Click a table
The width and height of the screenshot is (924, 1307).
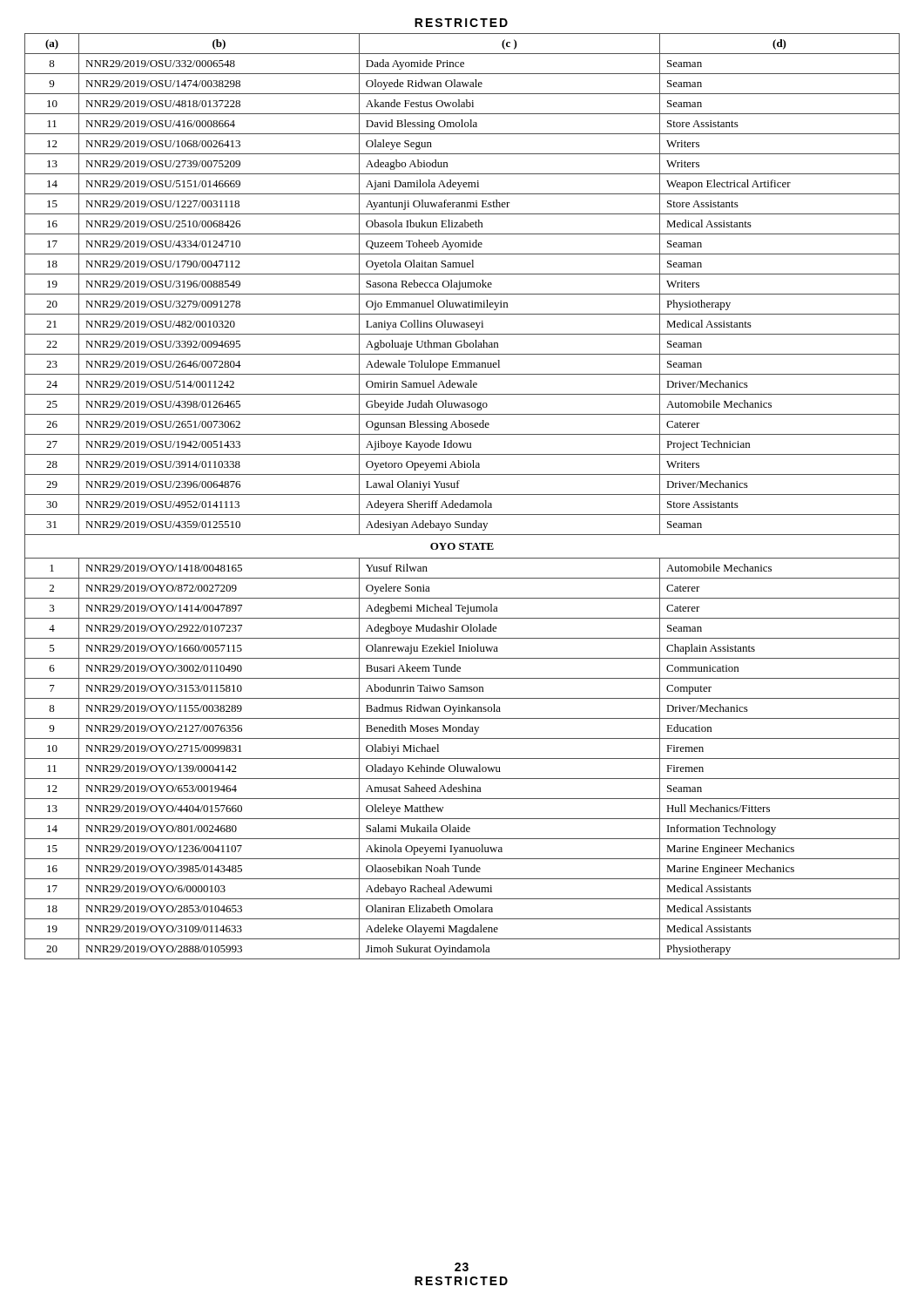click(462, 496)
